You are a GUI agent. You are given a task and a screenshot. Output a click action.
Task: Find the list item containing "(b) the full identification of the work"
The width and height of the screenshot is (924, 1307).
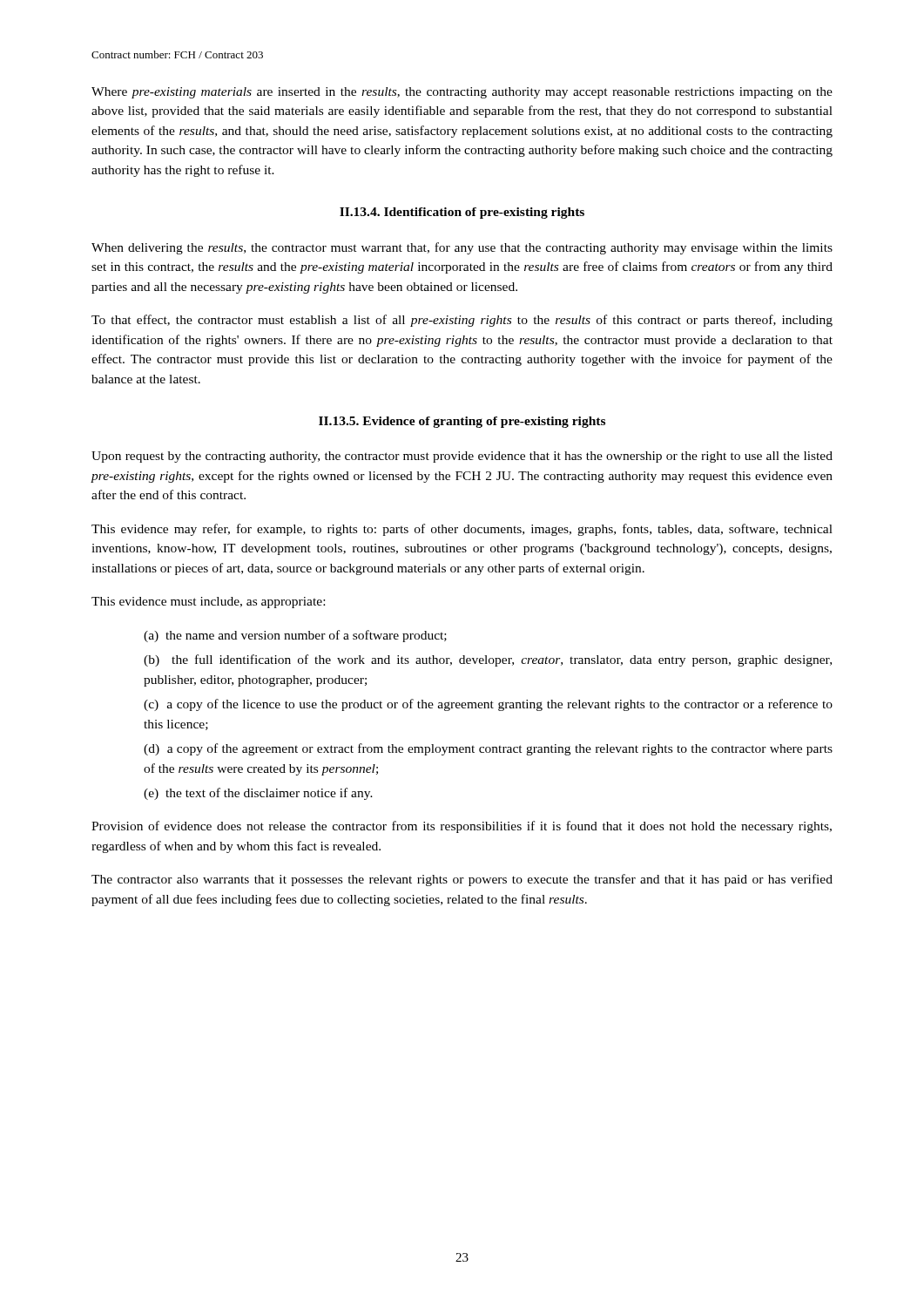pos(488,669)
